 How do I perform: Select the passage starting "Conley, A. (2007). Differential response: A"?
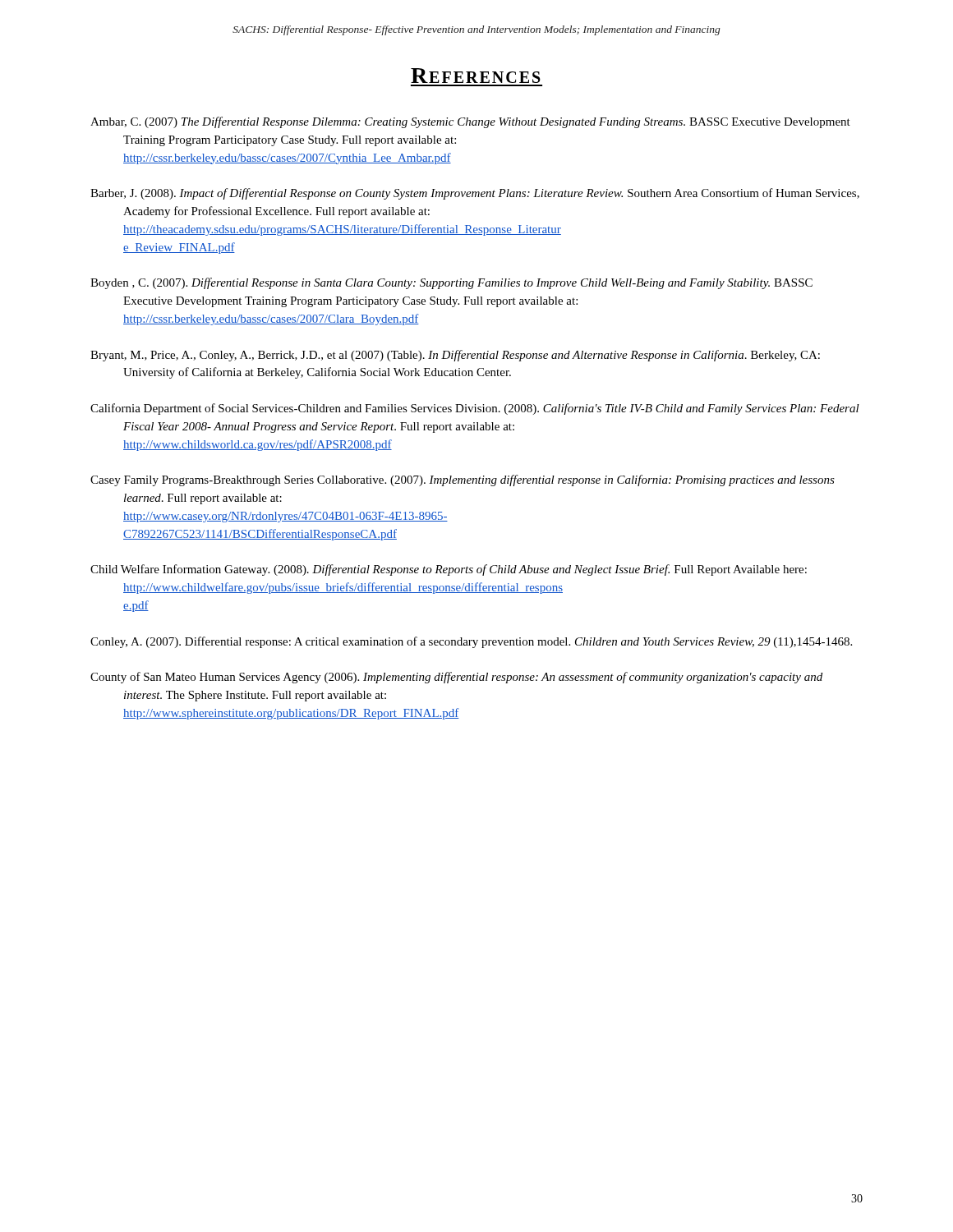(476, 642)
